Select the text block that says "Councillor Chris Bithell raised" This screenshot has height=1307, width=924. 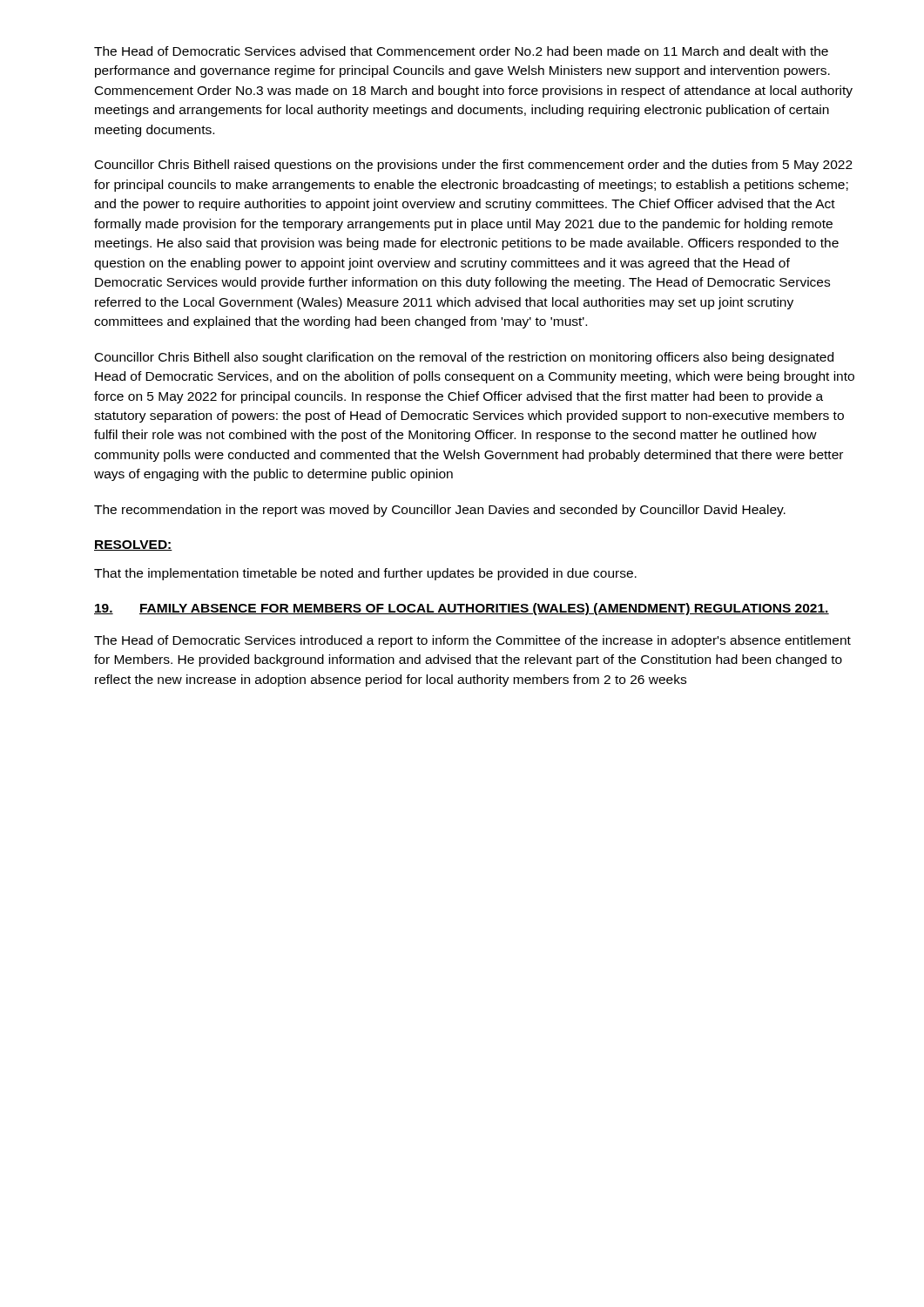[x=473, y=243]
